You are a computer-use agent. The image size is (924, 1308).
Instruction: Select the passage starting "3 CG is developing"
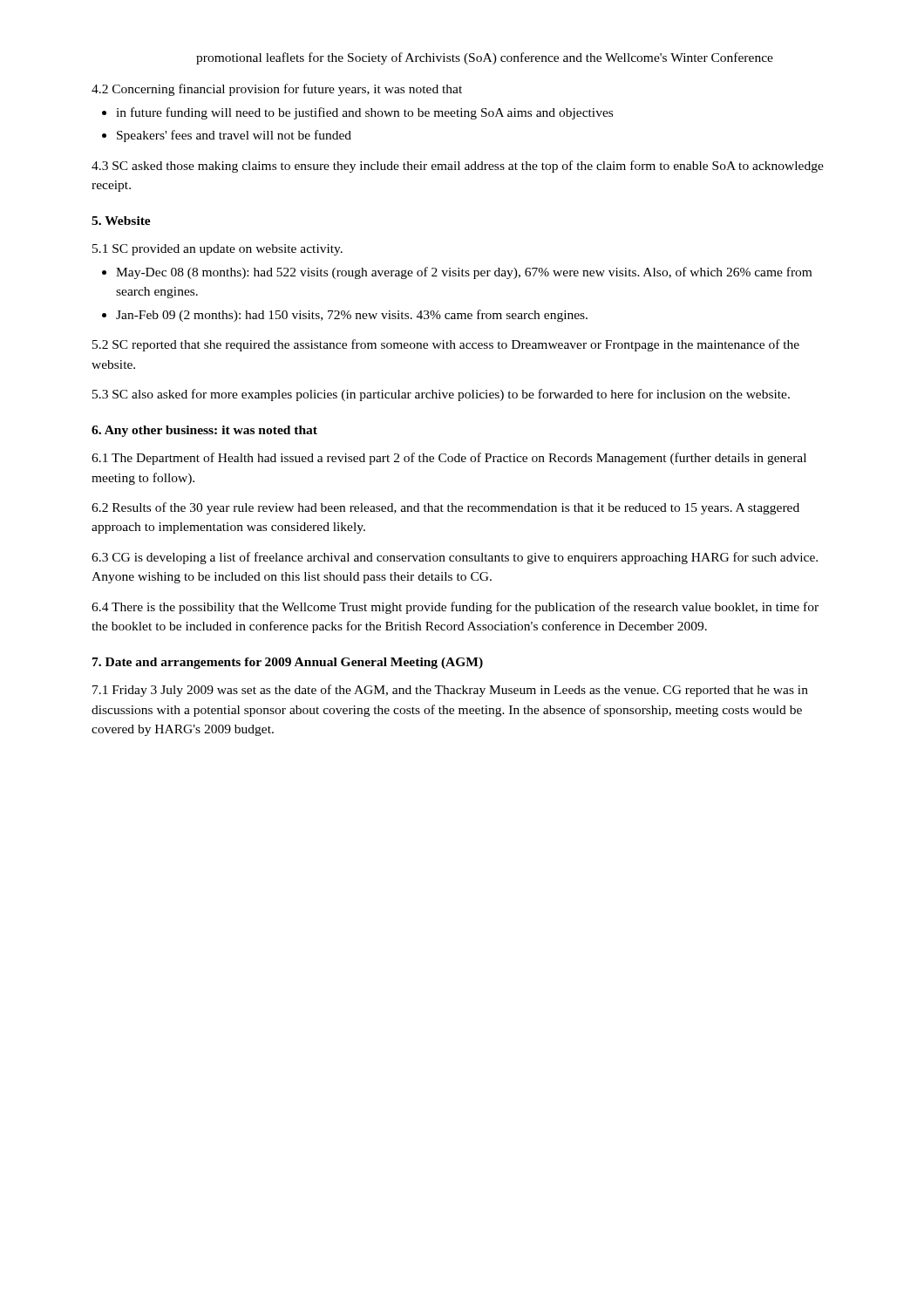coord(455,566)
